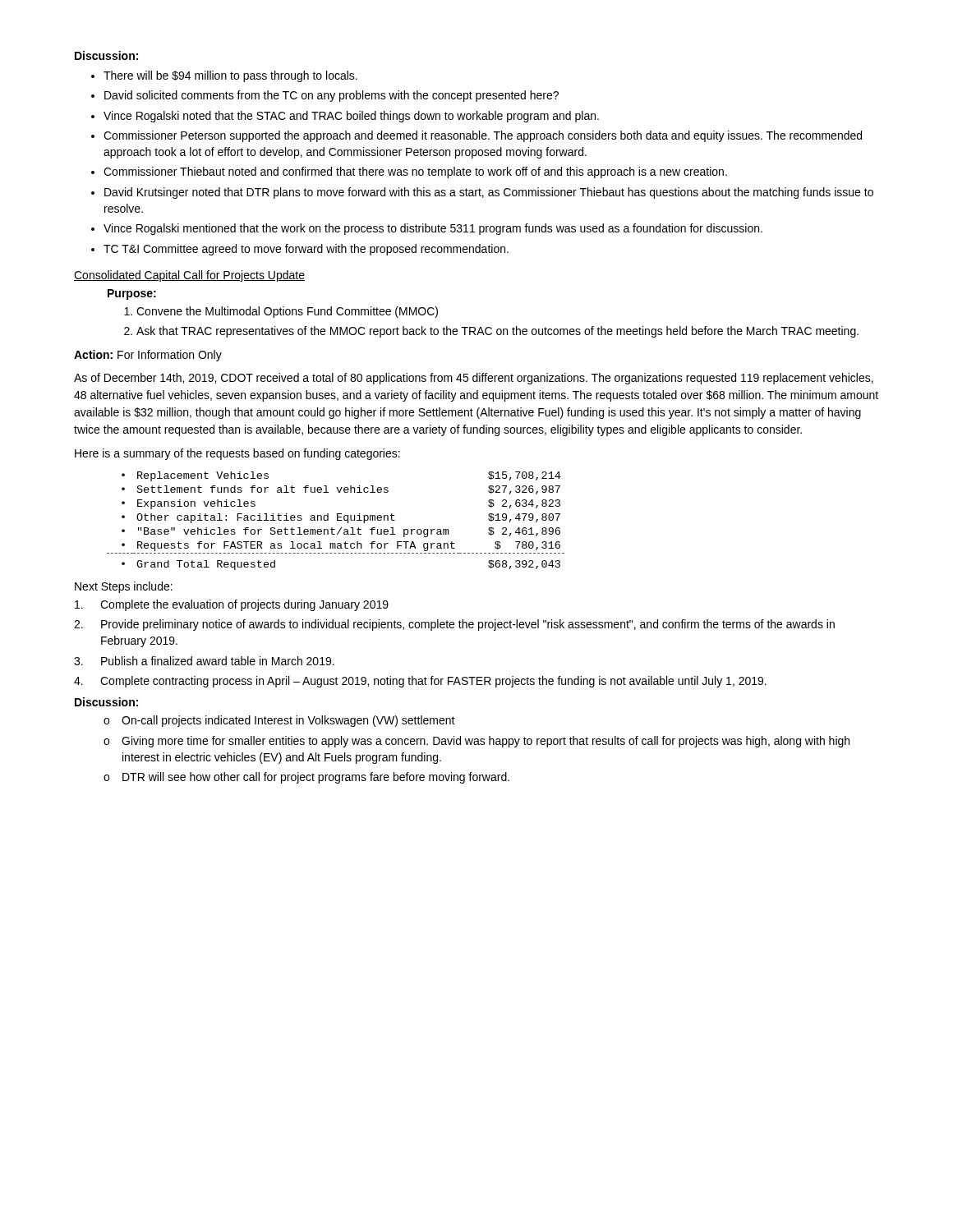Select the table that reads "Replacement Vehicles"
Image resolution: width=953 pixels, height=1232 pixels.
[x=476, y=520]
